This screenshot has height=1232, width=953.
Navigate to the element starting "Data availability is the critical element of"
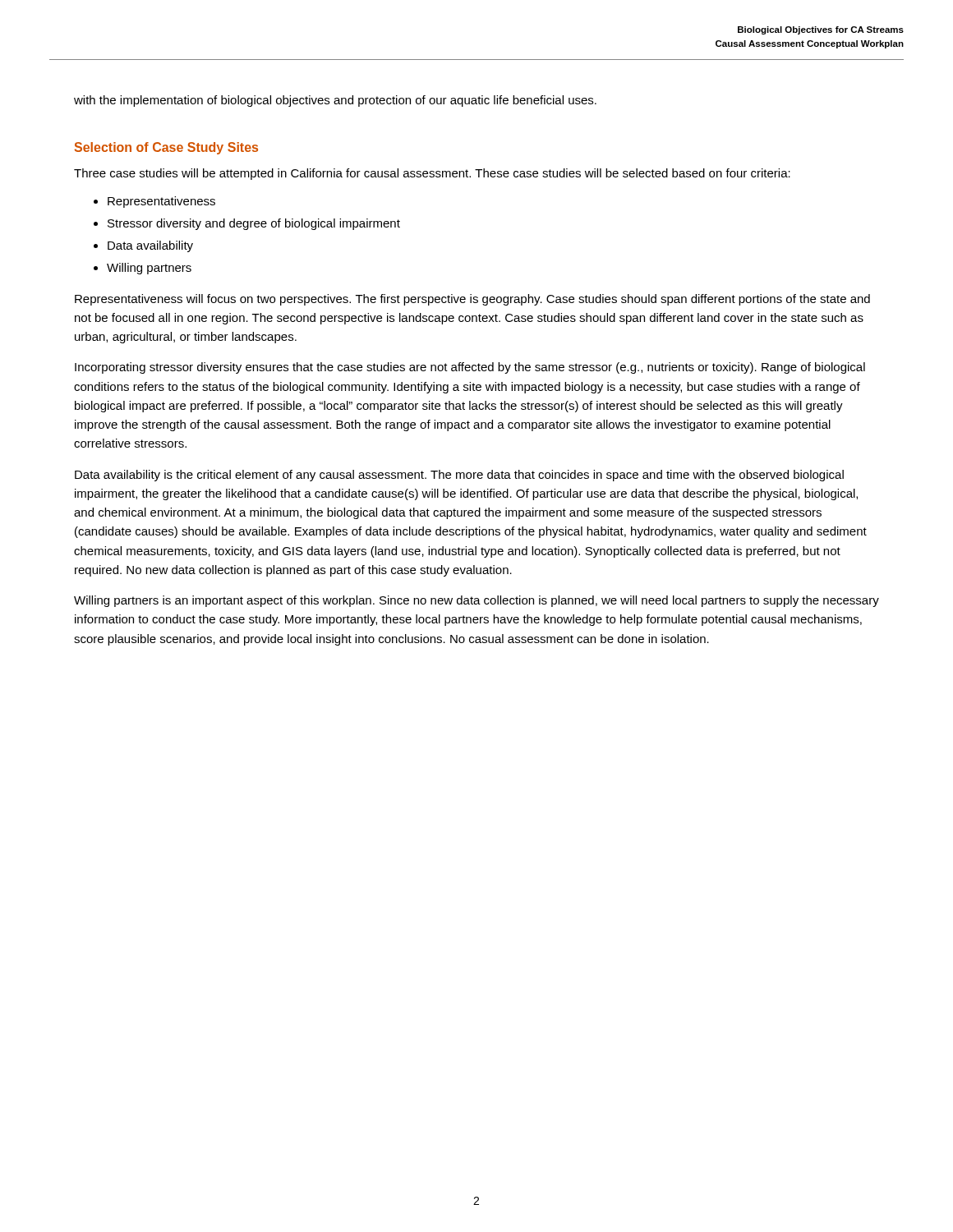470,522
